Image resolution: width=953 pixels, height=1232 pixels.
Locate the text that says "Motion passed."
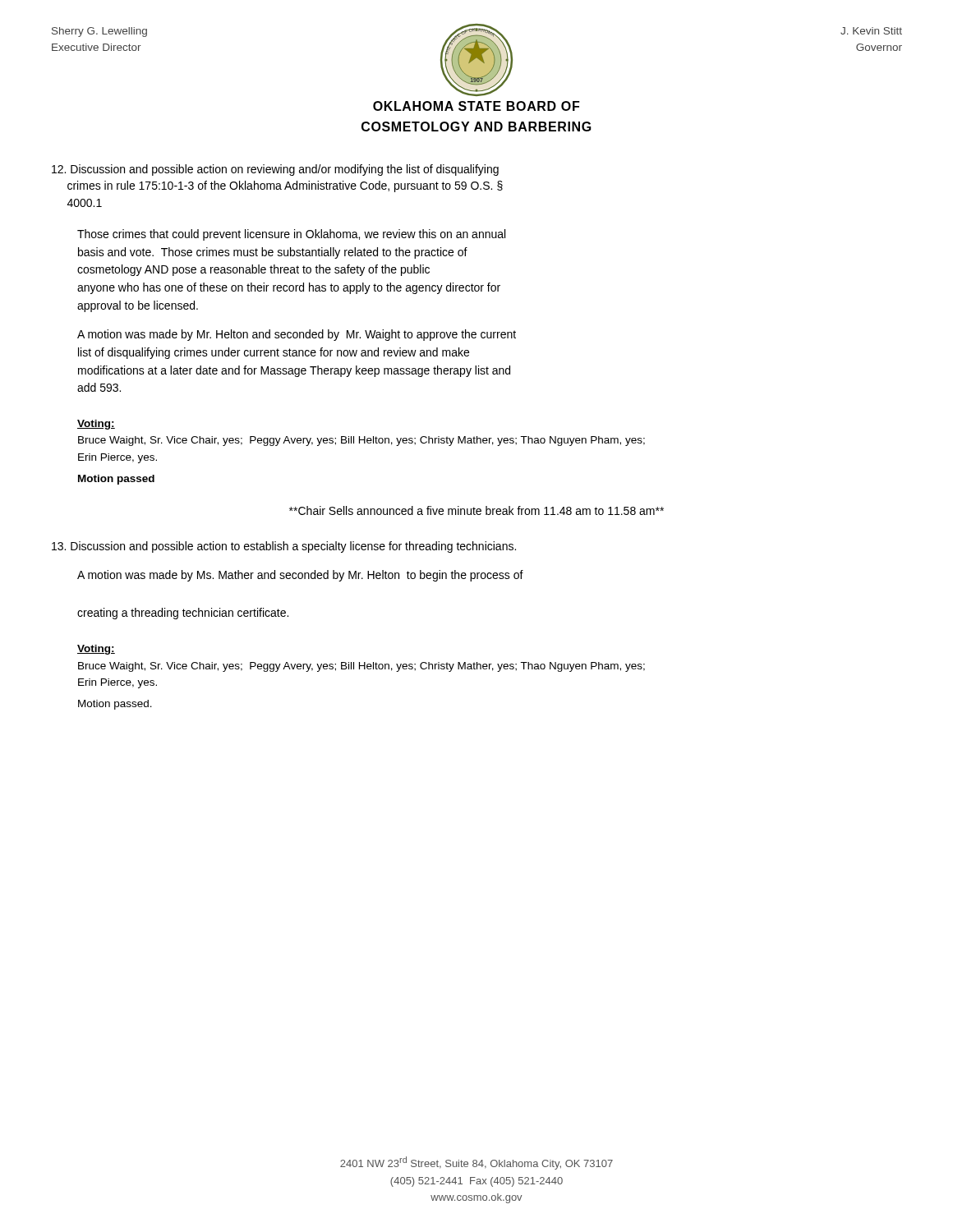click(x=115, y=704)
